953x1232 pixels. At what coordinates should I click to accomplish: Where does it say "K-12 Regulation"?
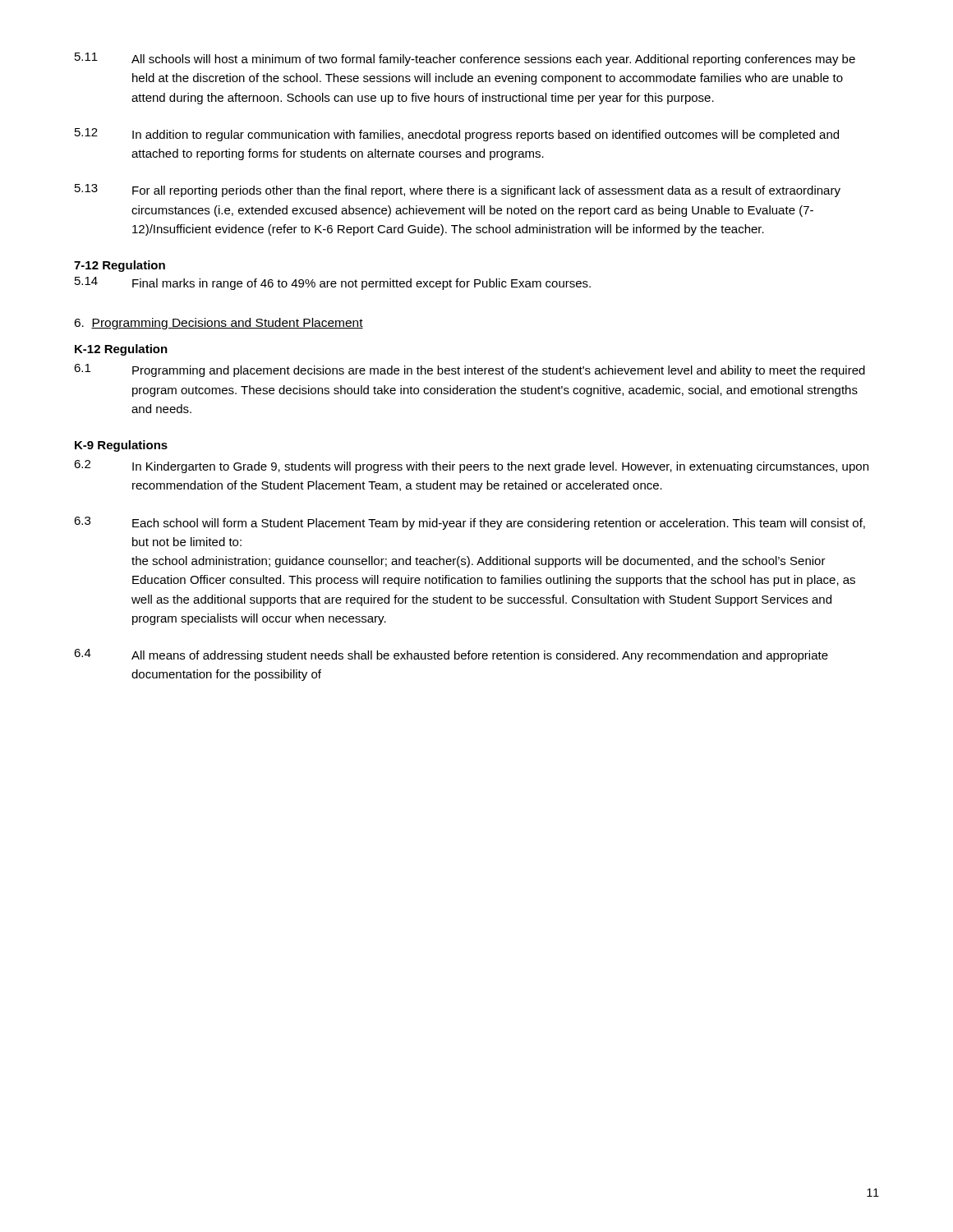tap(121, 349)
